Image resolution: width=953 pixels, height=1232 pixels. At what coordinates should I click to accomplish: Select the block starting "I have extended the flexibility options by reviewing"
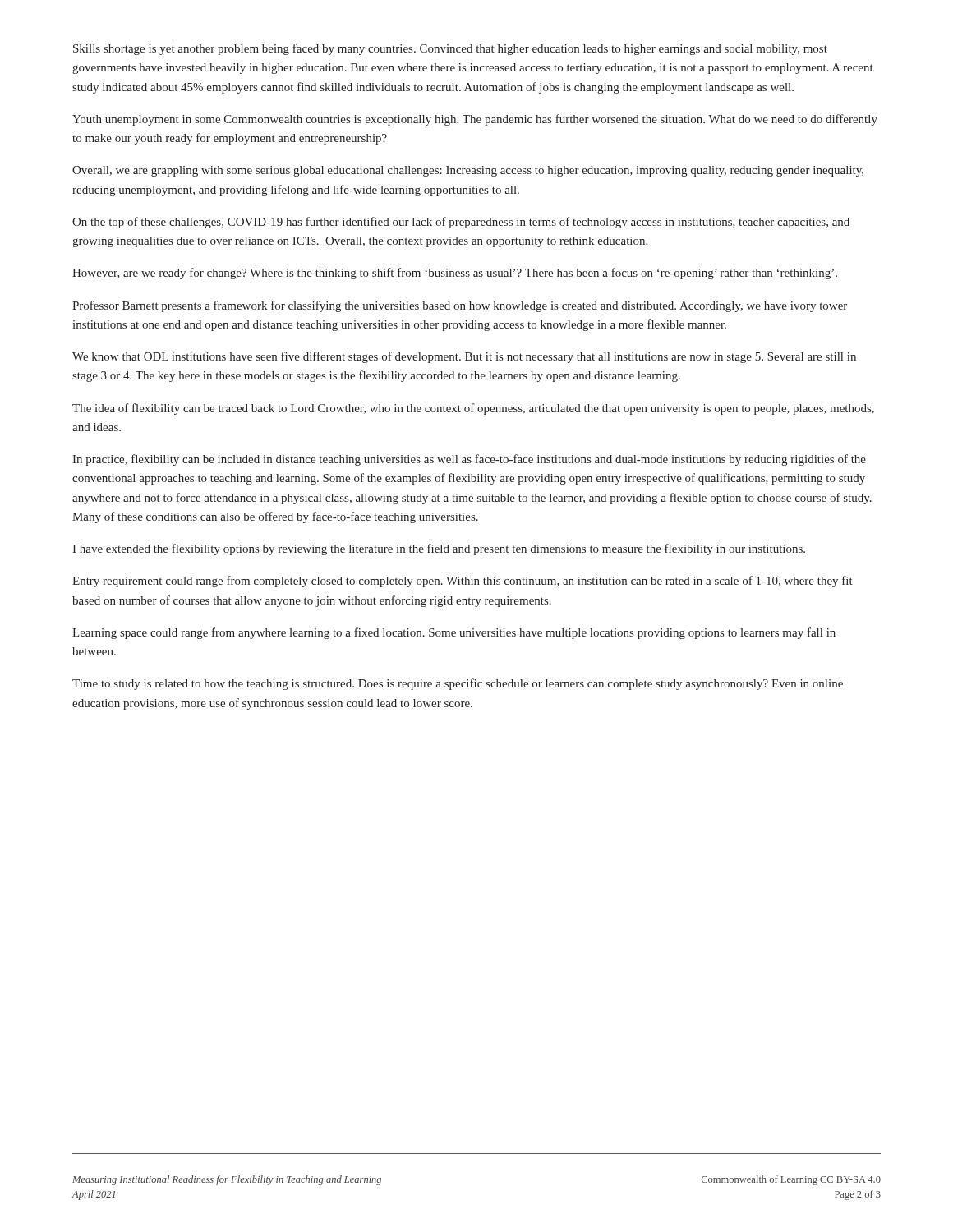click(439, 549)
